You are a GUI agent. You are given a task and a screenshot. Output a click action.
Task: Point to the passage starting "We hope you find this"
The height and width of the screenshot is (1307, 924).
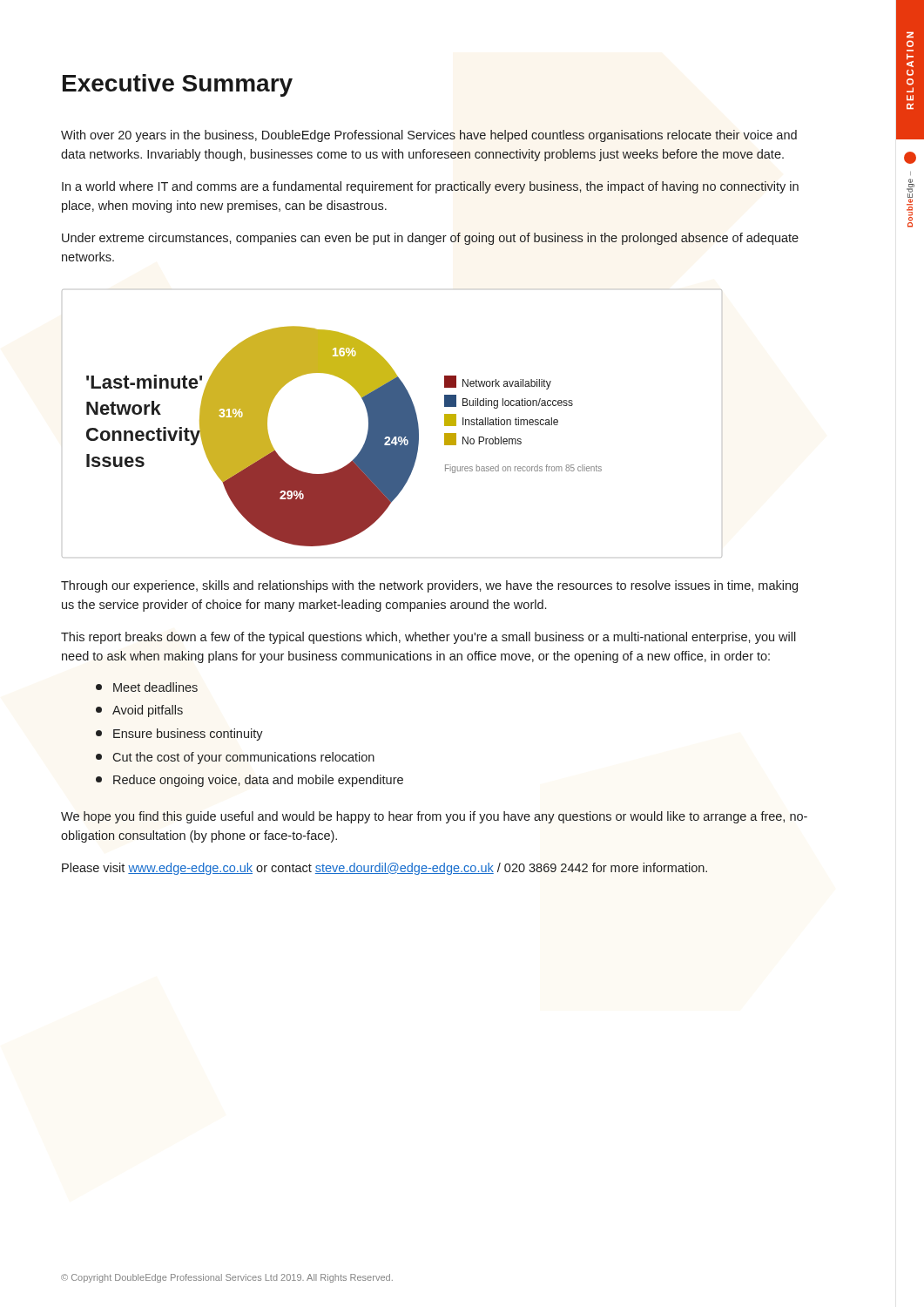click(434, 826)
